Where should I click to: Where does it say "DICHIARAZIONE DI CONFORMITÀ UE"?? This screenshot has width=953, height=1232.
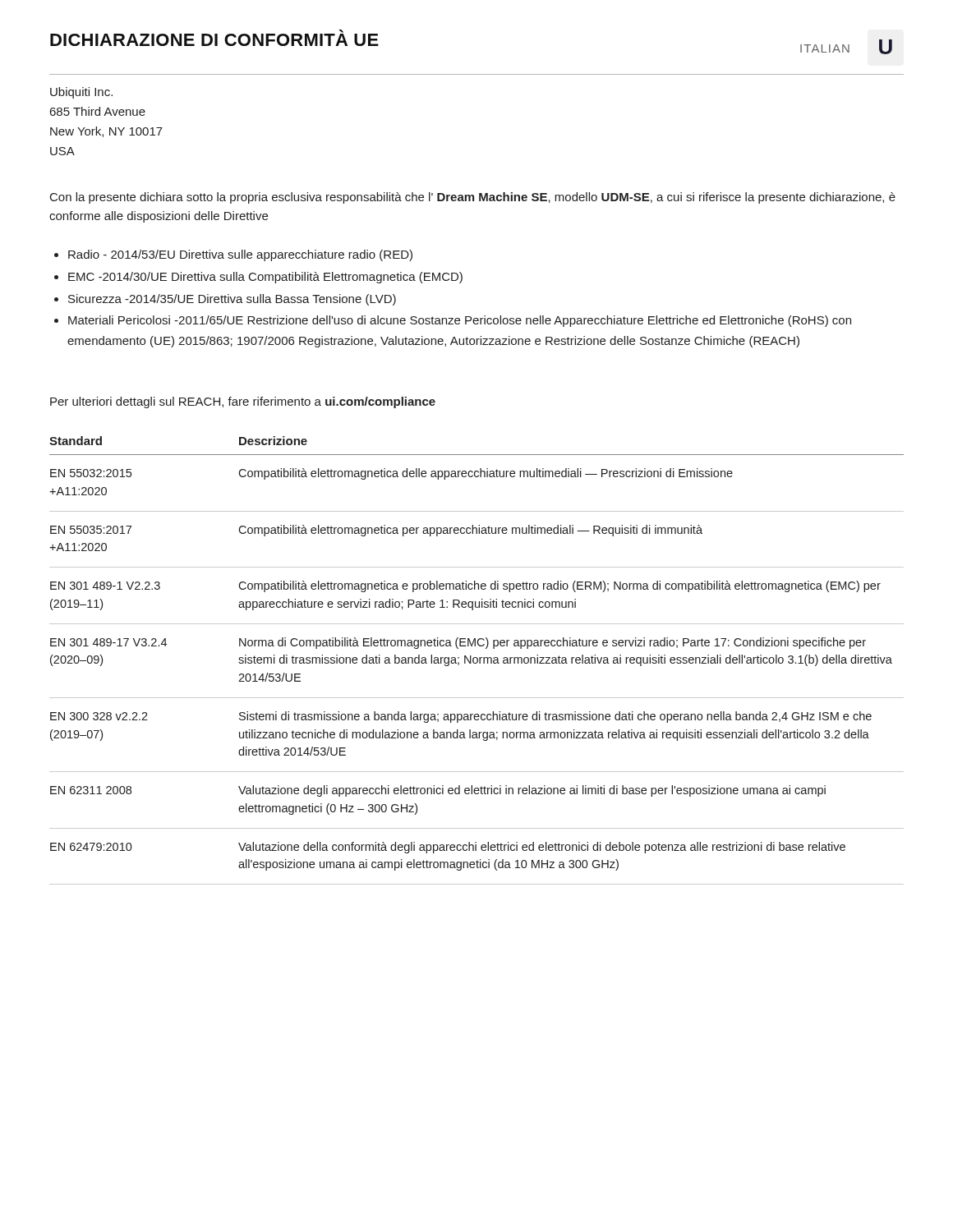pyautogui.click(x=214, y=40)
